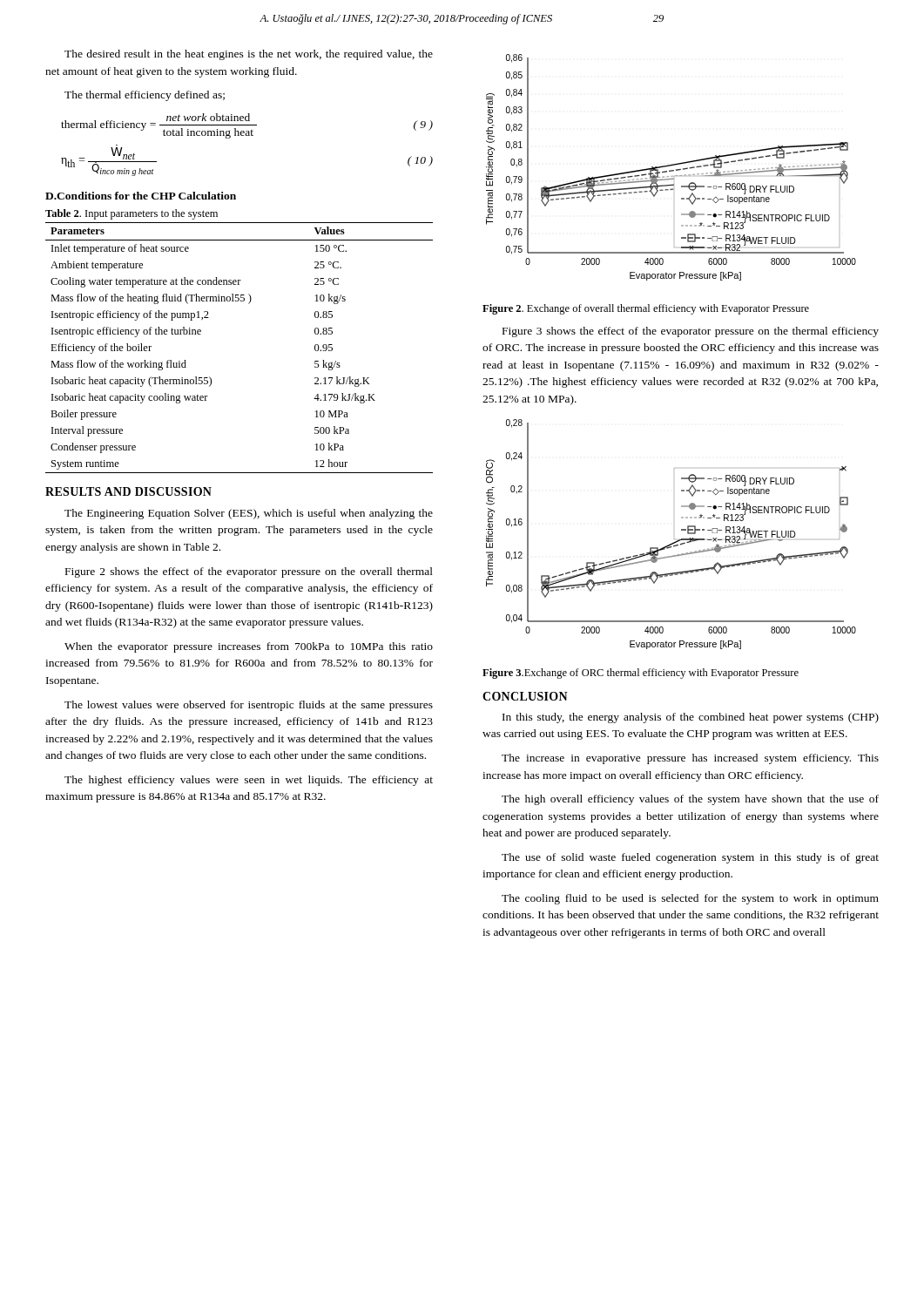
Task: Click on the text block with the text "The lowest values were observed for isentropic fluids"
Action: click(x=239, y=730)
